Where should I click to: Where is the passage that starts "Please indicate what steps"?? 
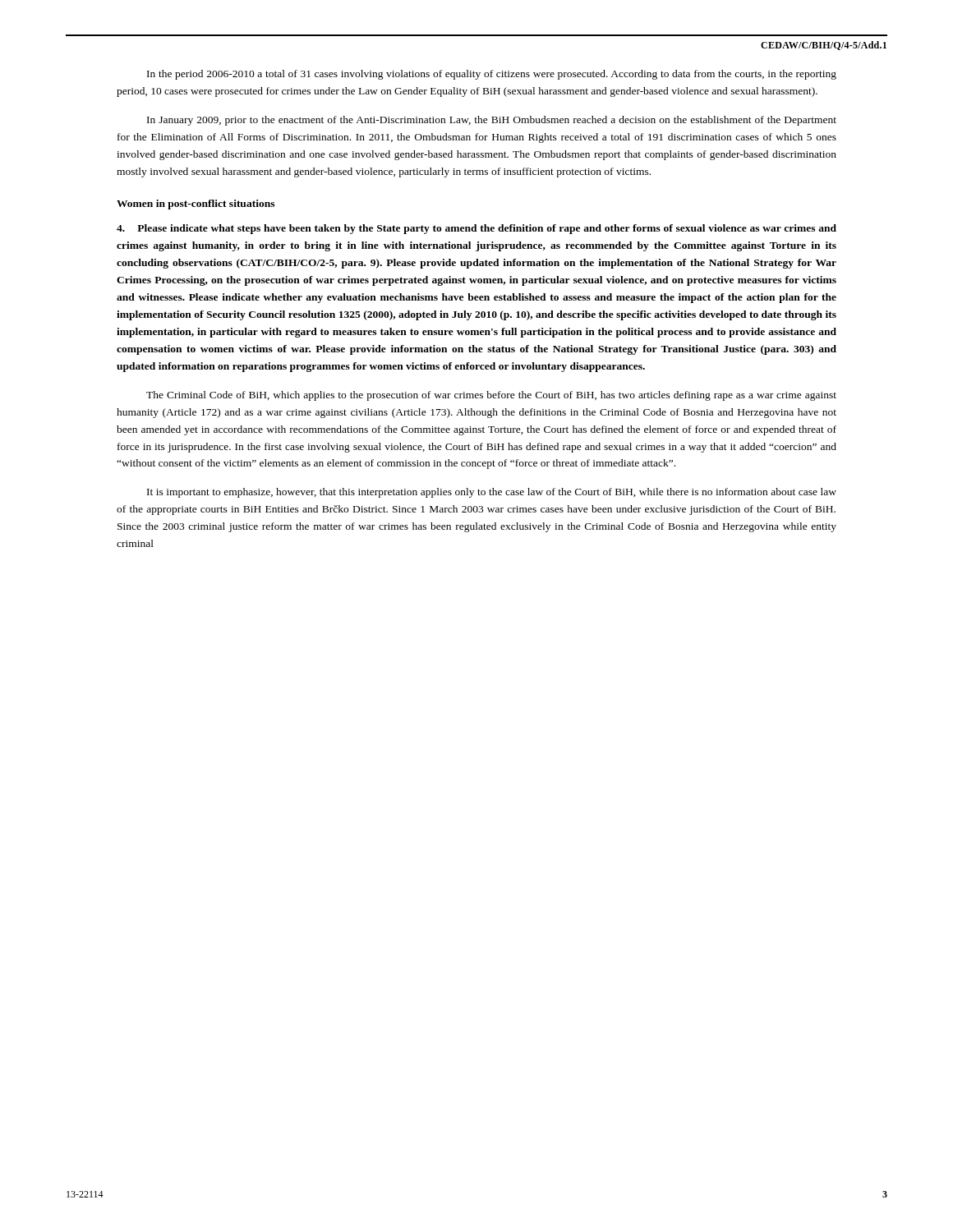476,297
